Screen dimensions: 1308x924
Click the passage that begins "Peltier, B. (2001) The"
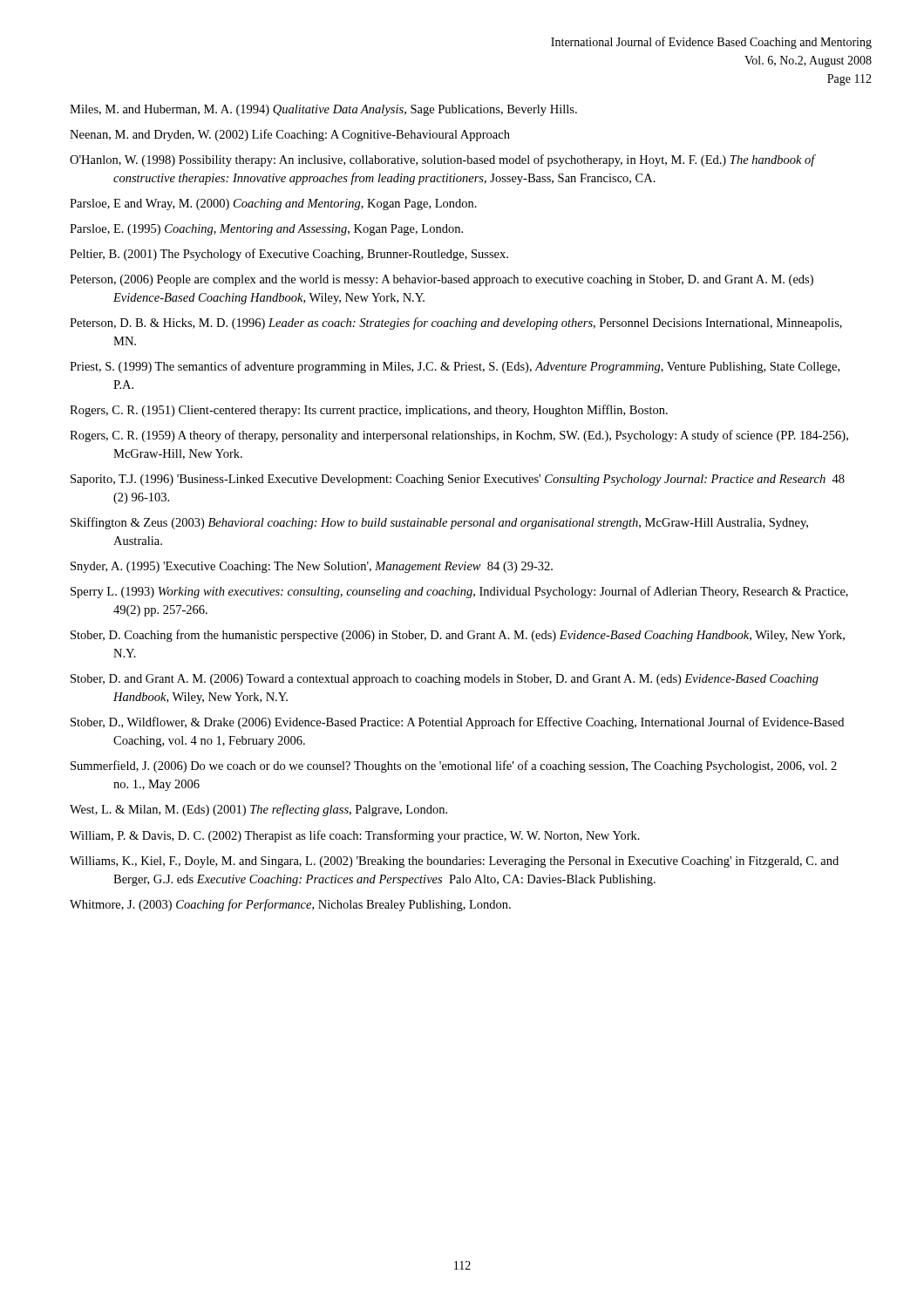click(x=289, y=254)
